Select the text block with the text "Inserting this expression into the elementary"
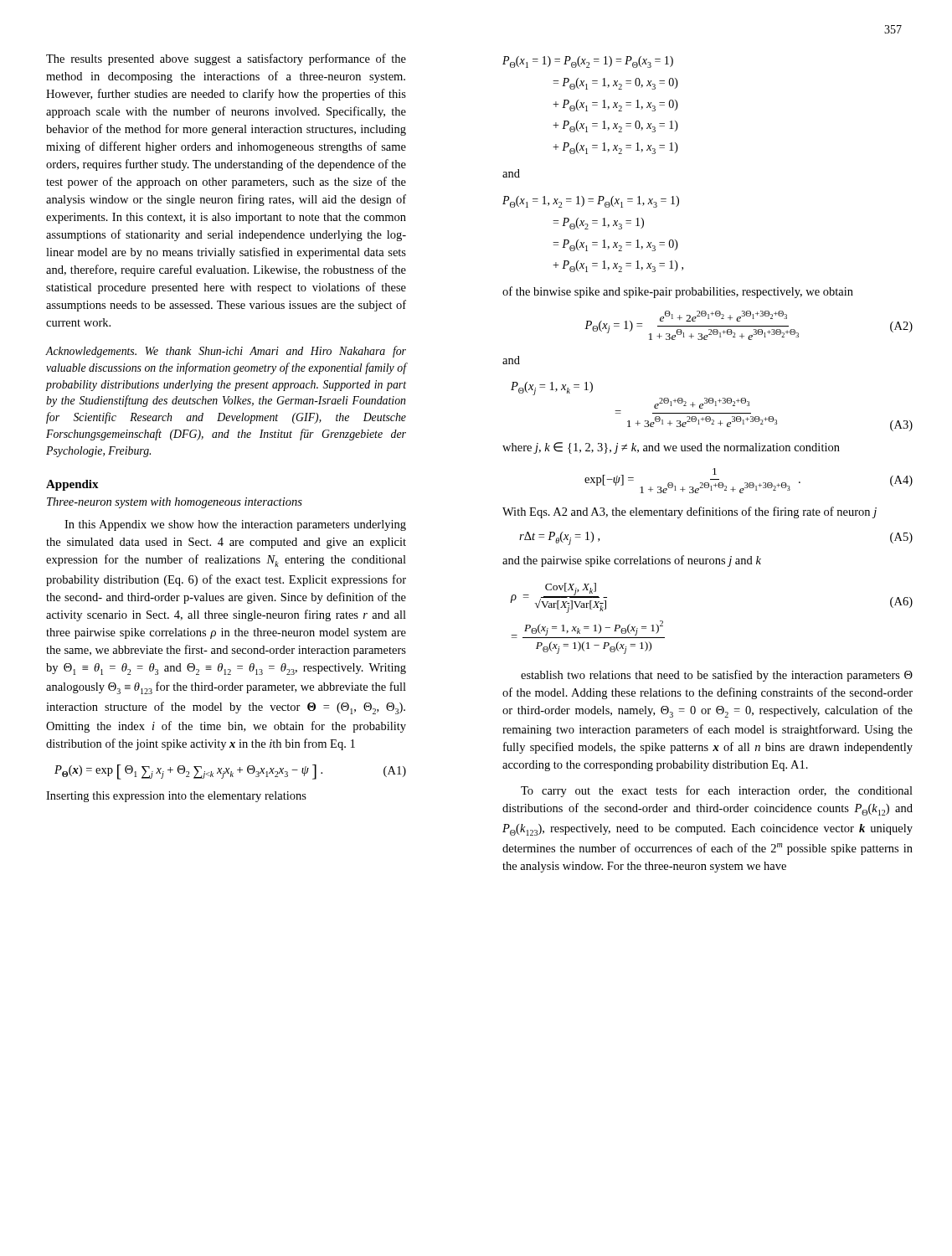This screenshot has height=1256, width=952. (226, 796)
